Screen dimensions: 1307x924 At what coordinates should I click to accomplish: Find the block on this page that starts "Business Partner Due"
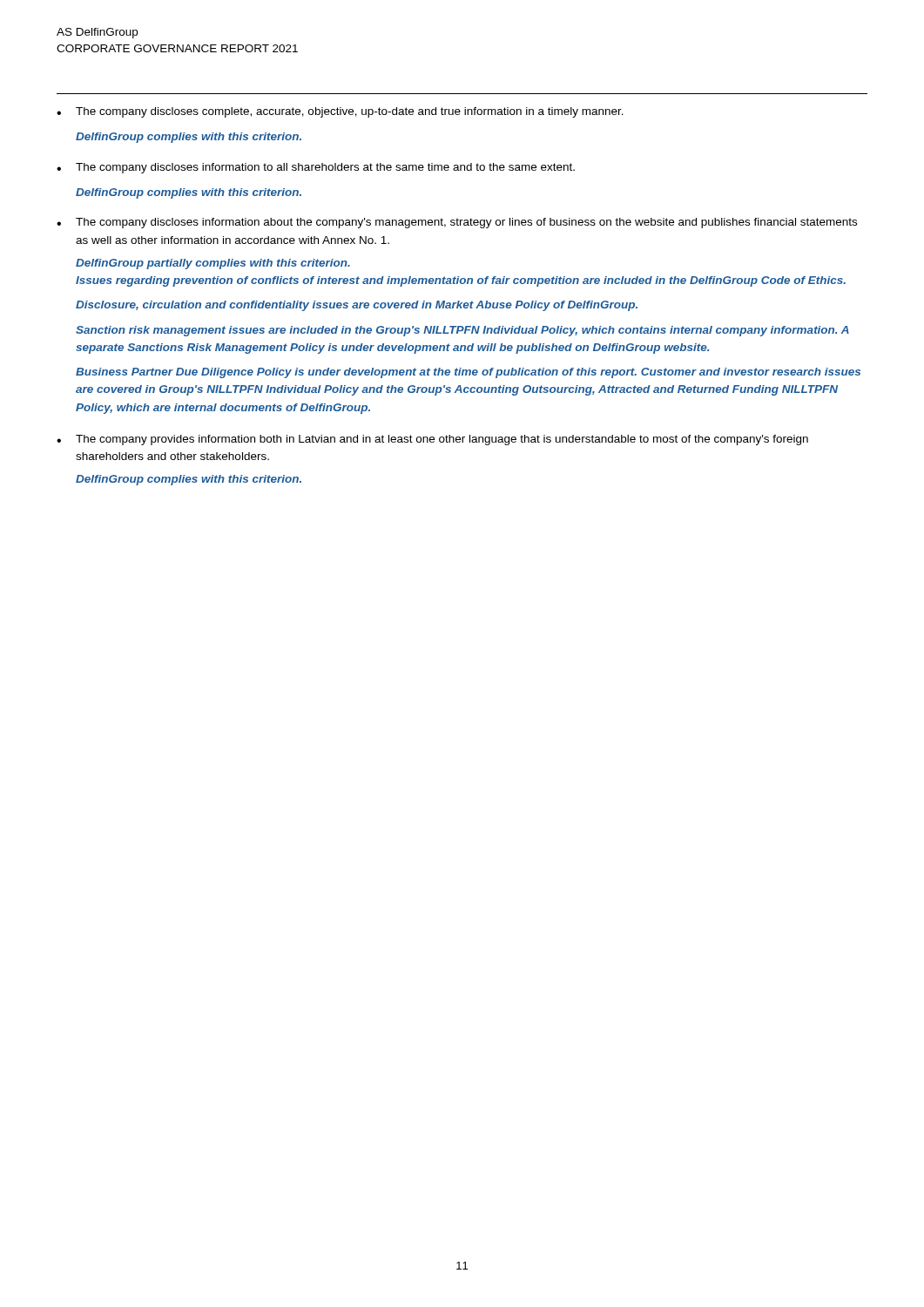click(x=468, y=389)
